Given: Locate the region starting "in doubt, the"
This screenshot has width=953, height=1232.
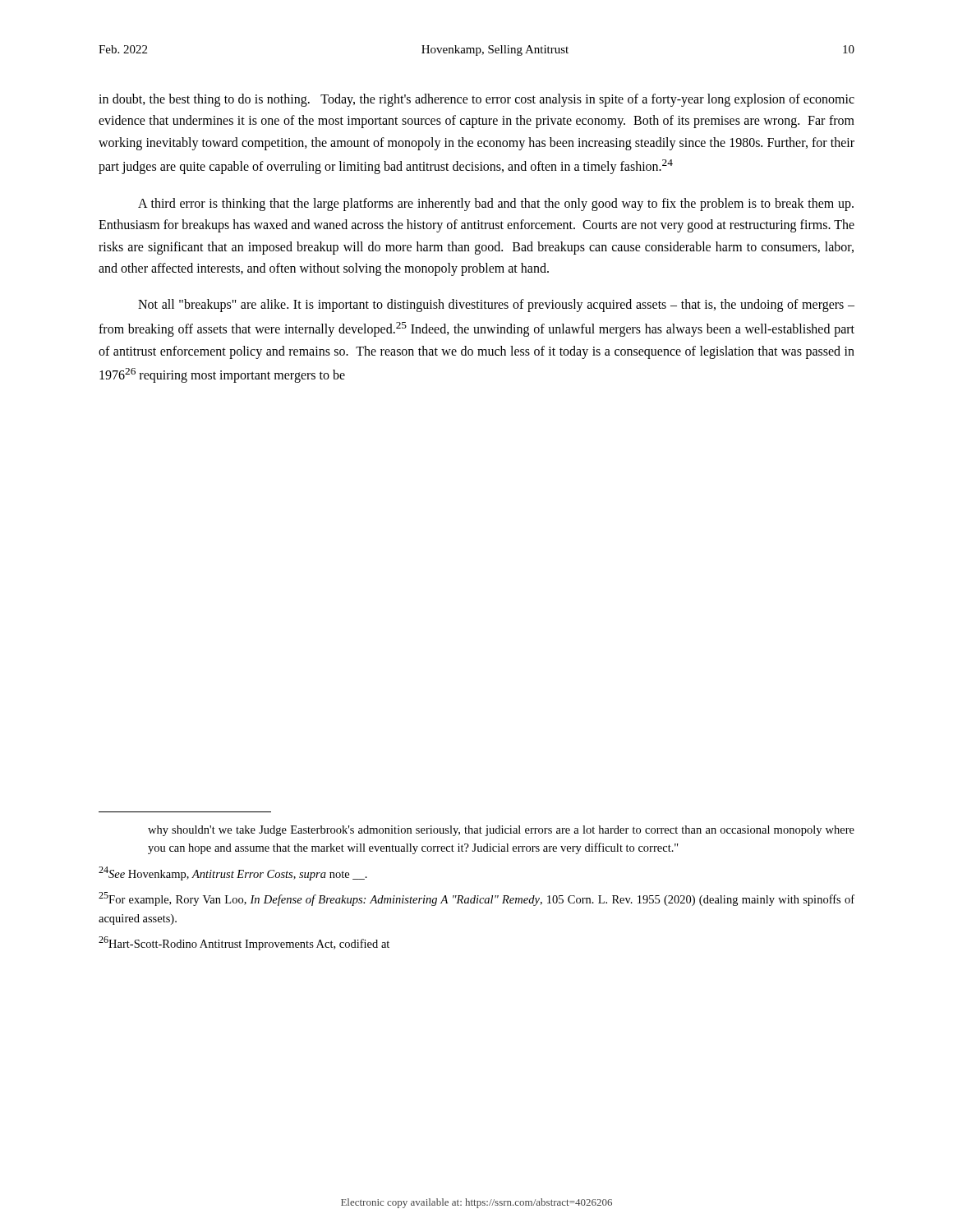Looking at the screenshot, I should [x=476, y=133].
